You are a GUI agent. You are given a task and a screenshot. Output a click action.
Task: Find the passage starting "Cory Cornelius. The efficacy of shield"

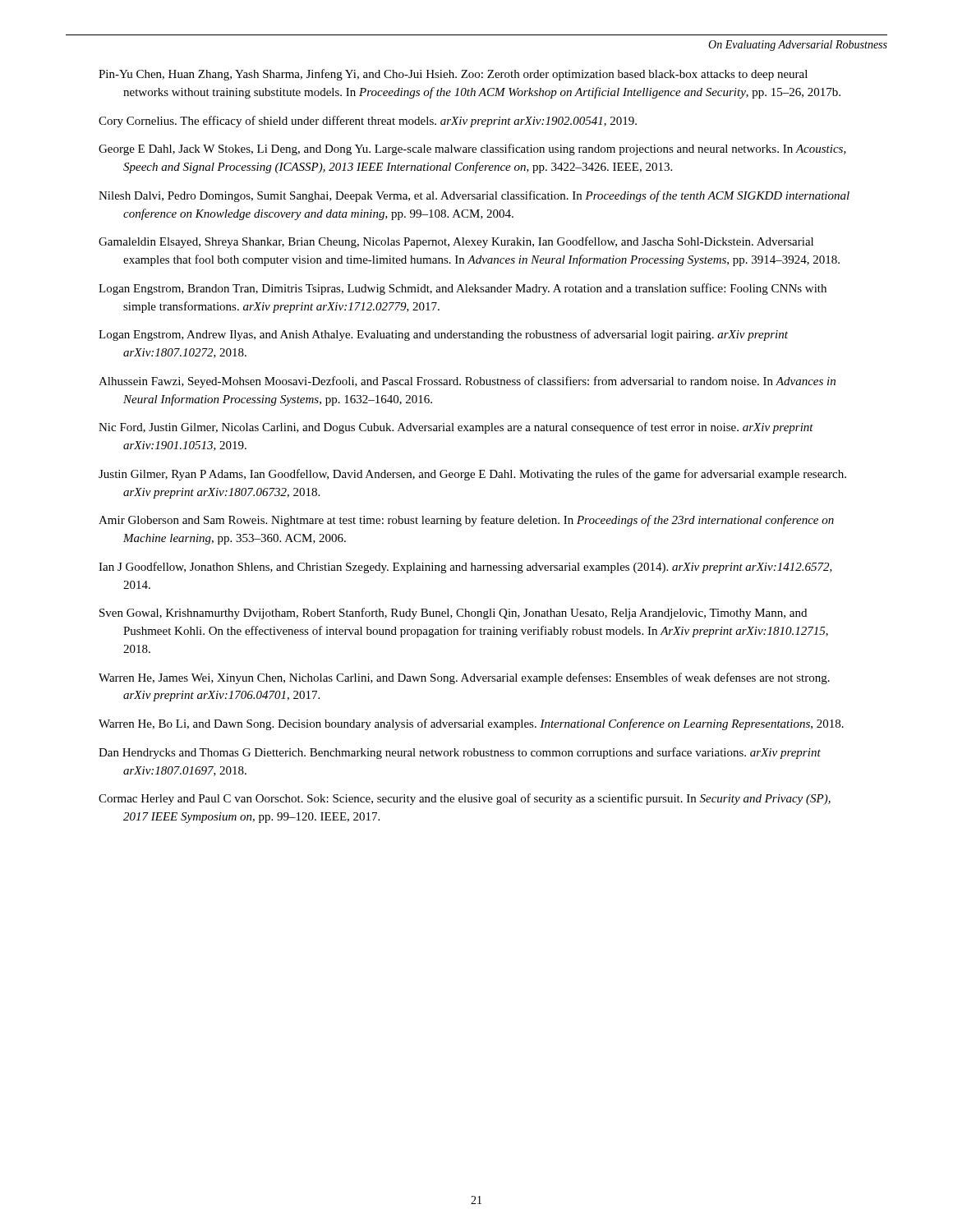click(380, 120)
